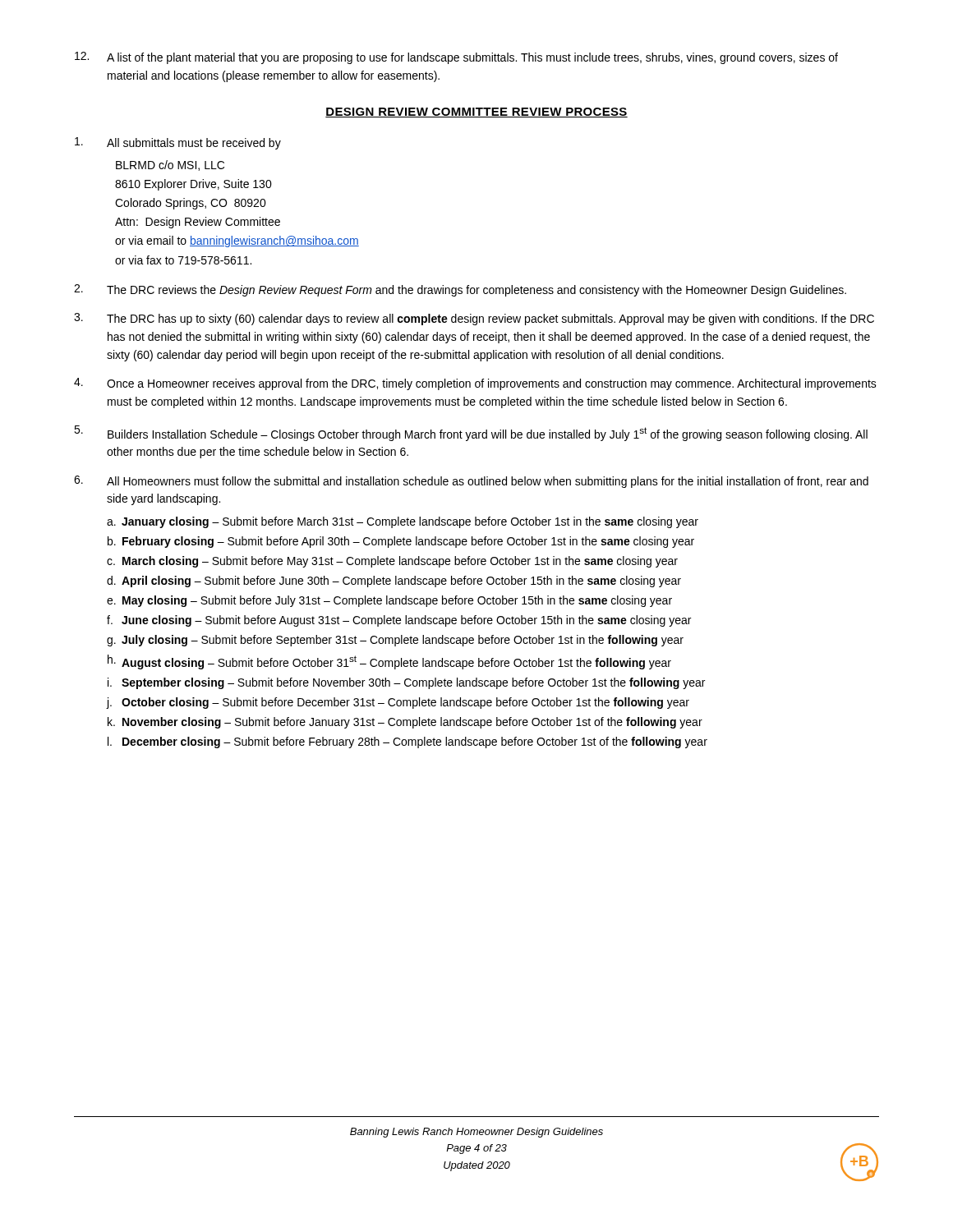
Task: Where is the passage that starts "2. The DRC"?
Action: point(476,290)
